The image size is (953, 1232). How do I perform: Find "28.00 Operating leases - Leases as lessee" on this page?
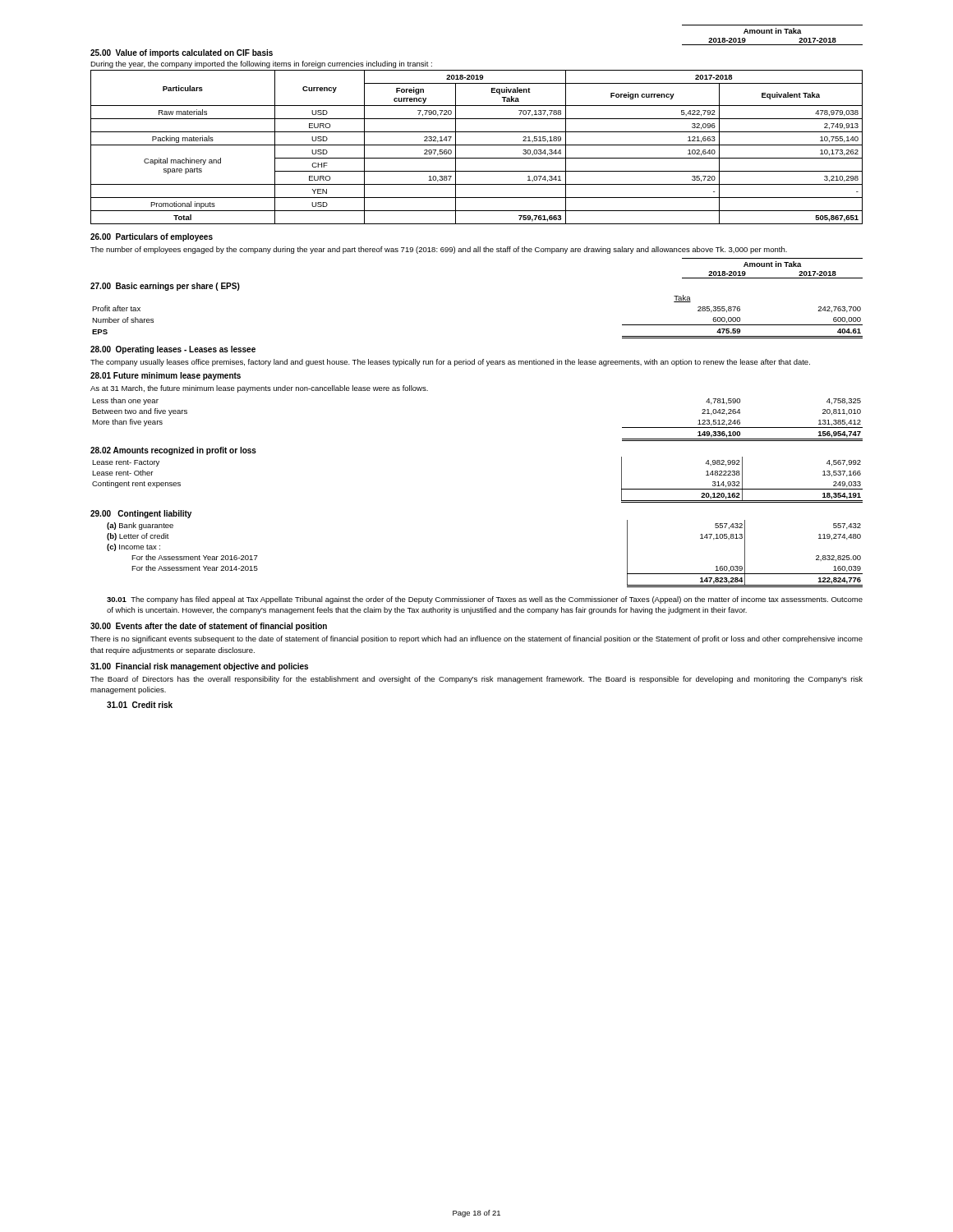click(x=173, y=350)
